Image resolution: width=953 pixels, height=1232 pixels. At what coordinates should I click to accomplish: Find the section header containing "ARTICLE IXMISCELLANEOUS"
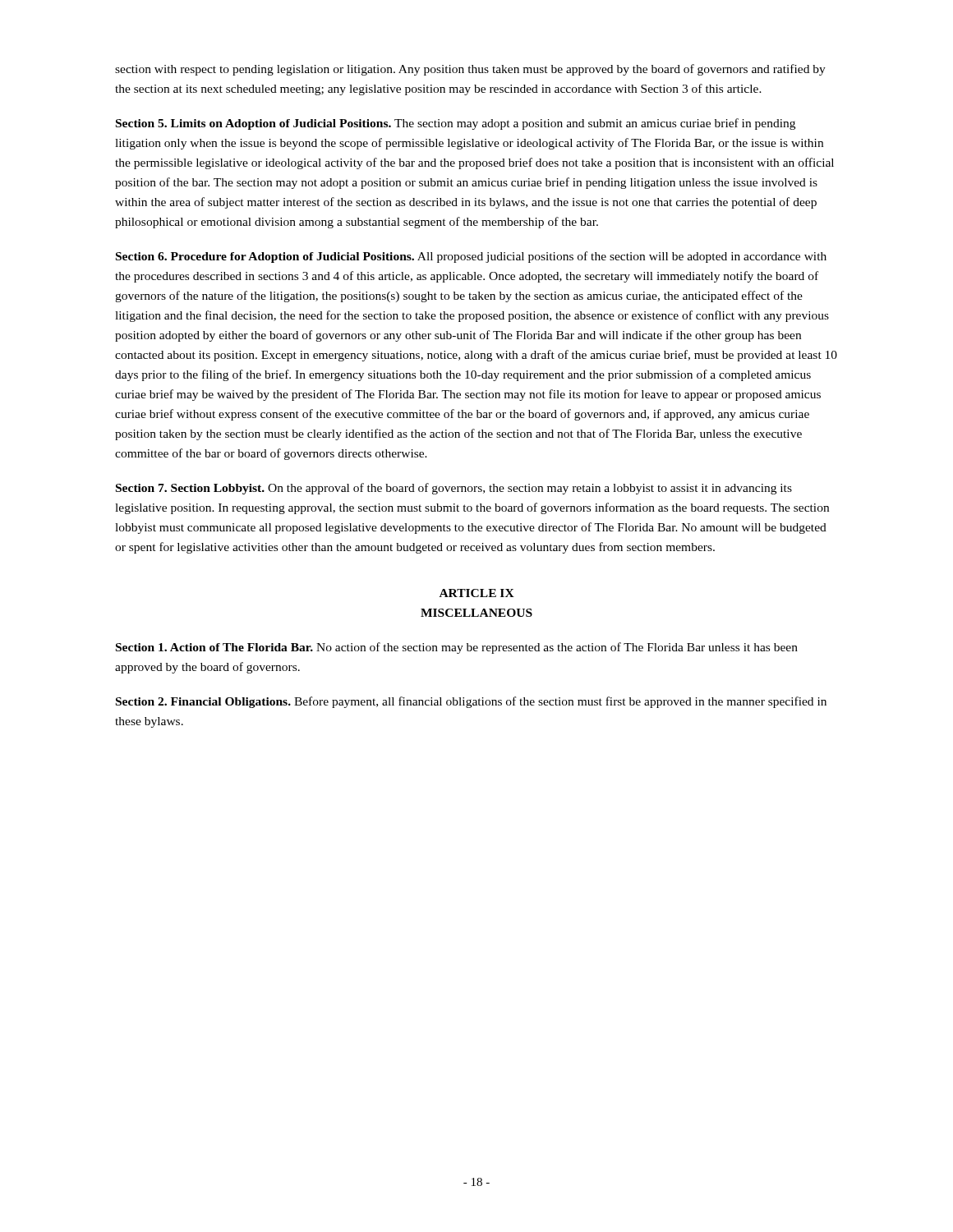pyautogui.click(x=476, y=603)
